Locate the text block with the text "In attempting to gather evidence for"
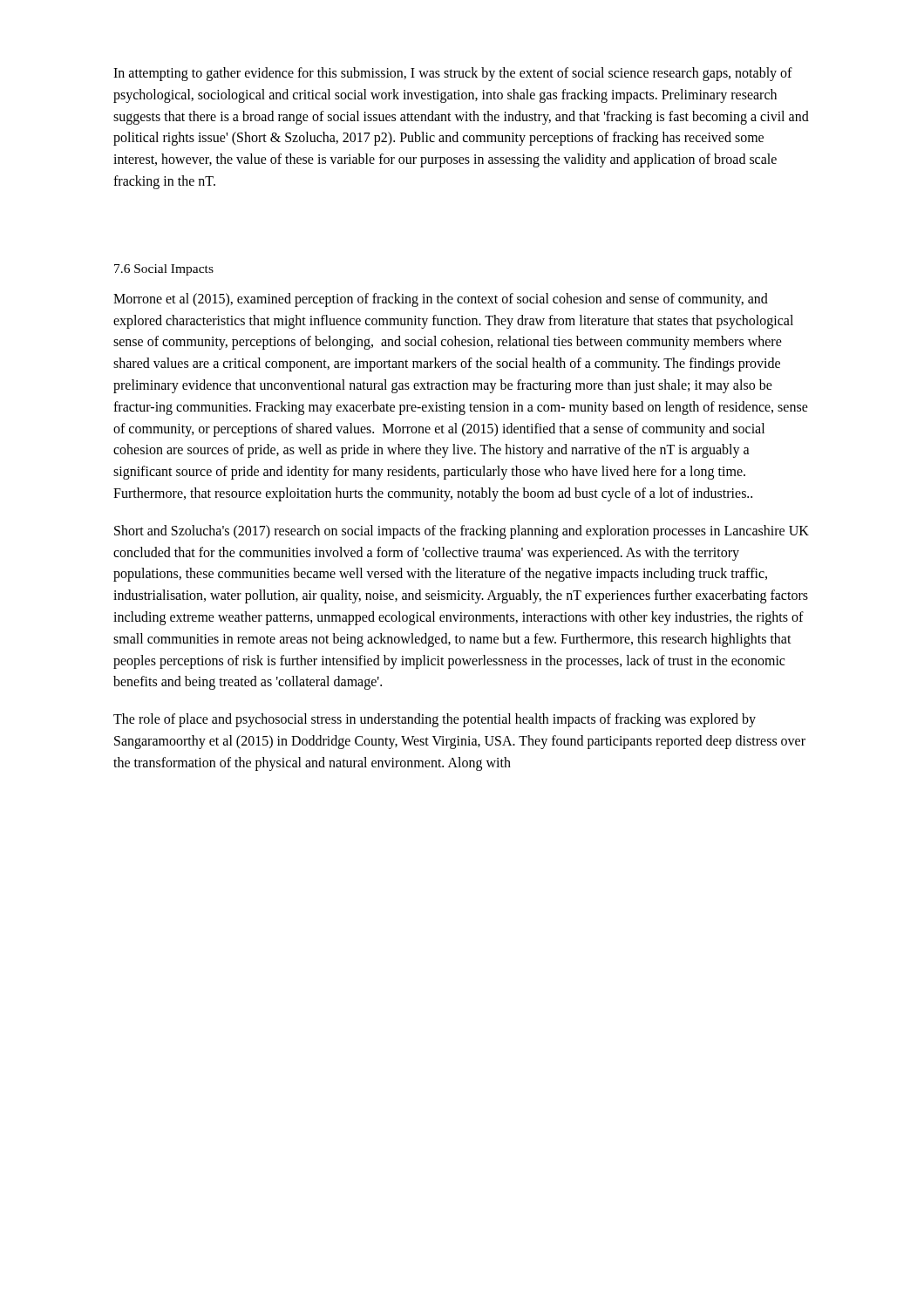Viewport: 924px width, 1308px height. coord(461,127)
